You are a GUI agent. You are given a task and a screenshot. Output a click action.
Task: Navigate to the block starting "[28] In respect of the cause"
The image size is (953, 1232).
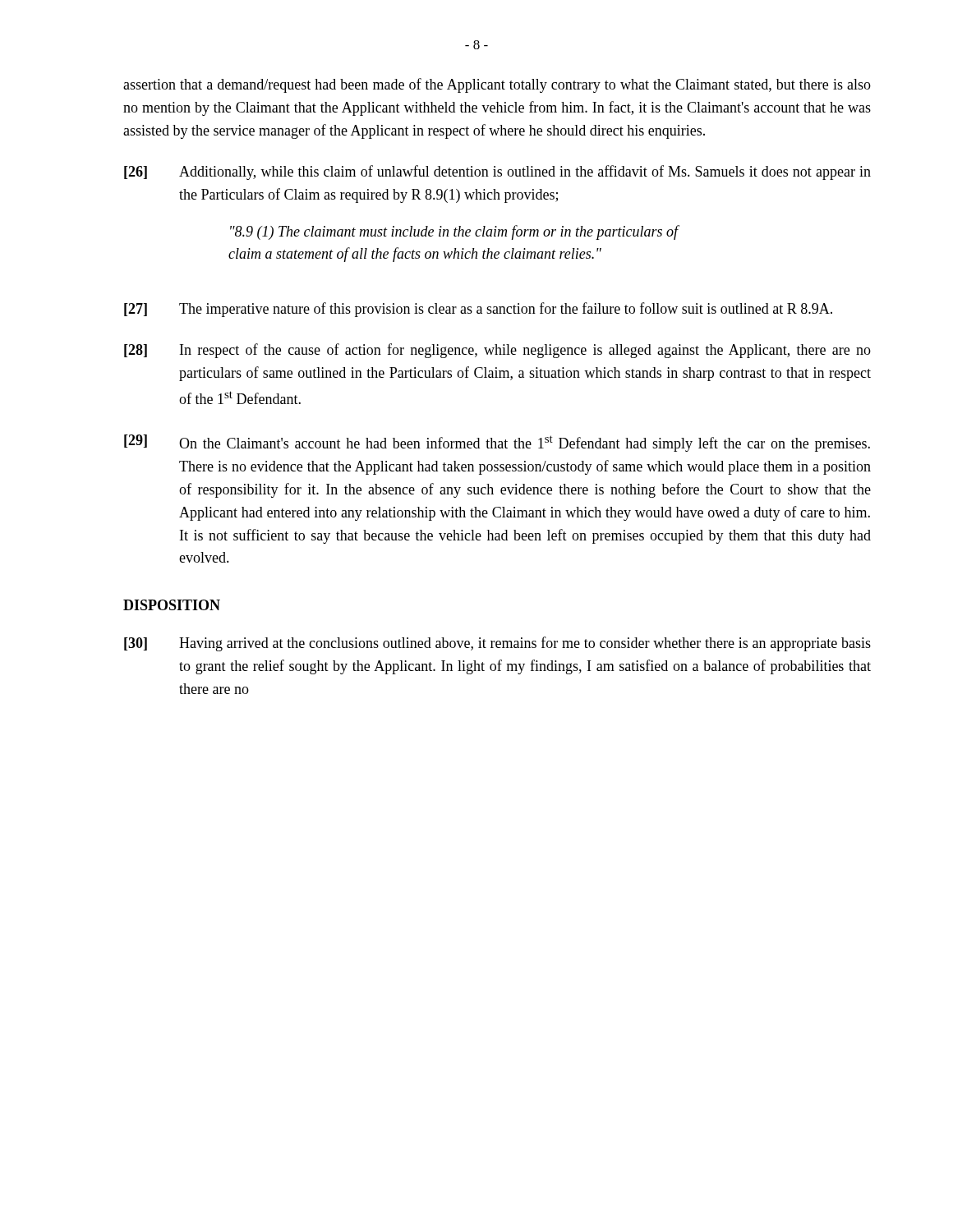coord(497,376)
